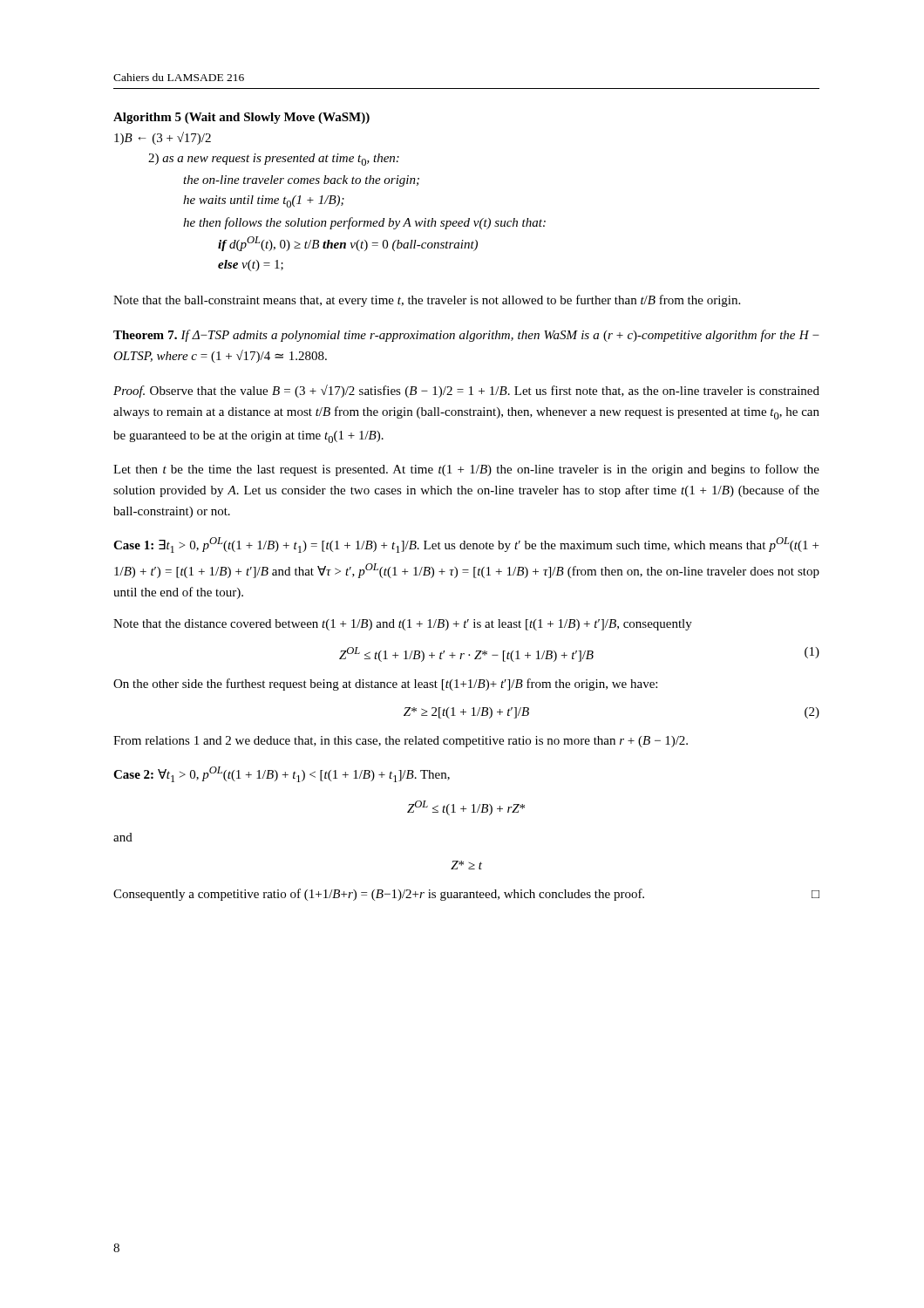Click the formula that begins "ZOL ≤ t(1 + 1/B) + t′"
Image resolution: width=924 pixels, height=1308 pixels.
579,653
